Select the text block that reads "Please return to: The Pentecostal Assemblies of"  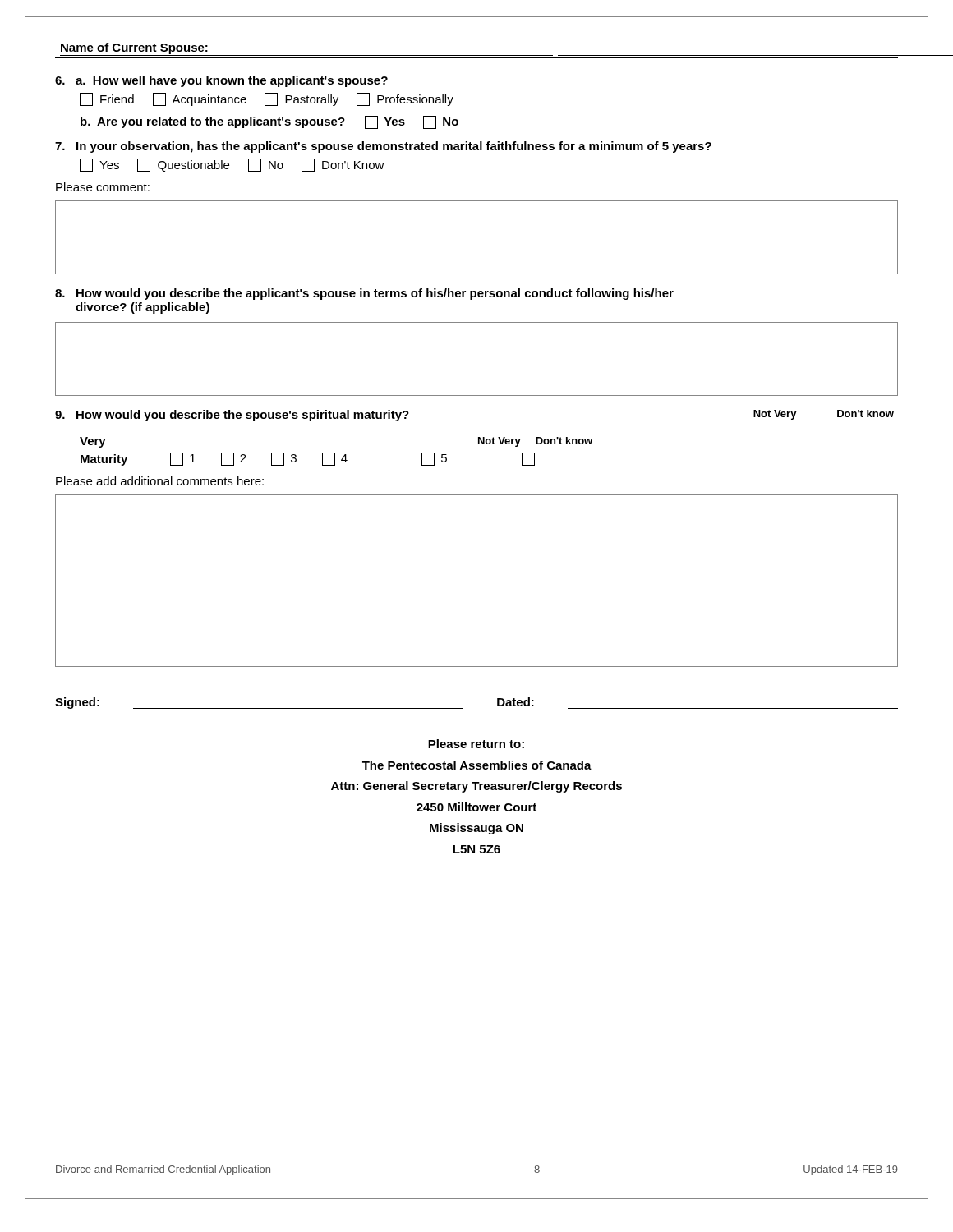point(476,796)
